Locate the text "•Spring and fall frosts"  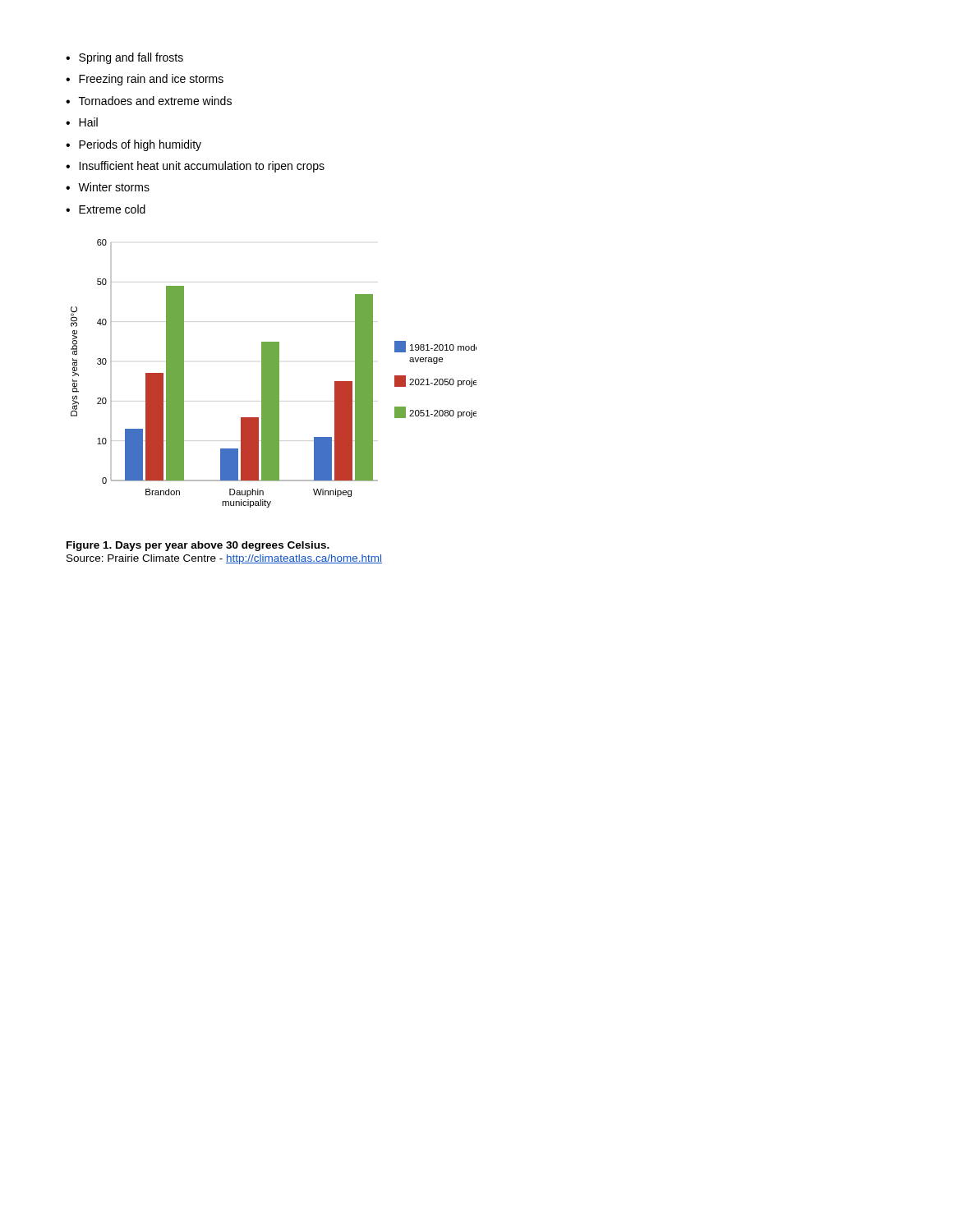tap(125, 58)
